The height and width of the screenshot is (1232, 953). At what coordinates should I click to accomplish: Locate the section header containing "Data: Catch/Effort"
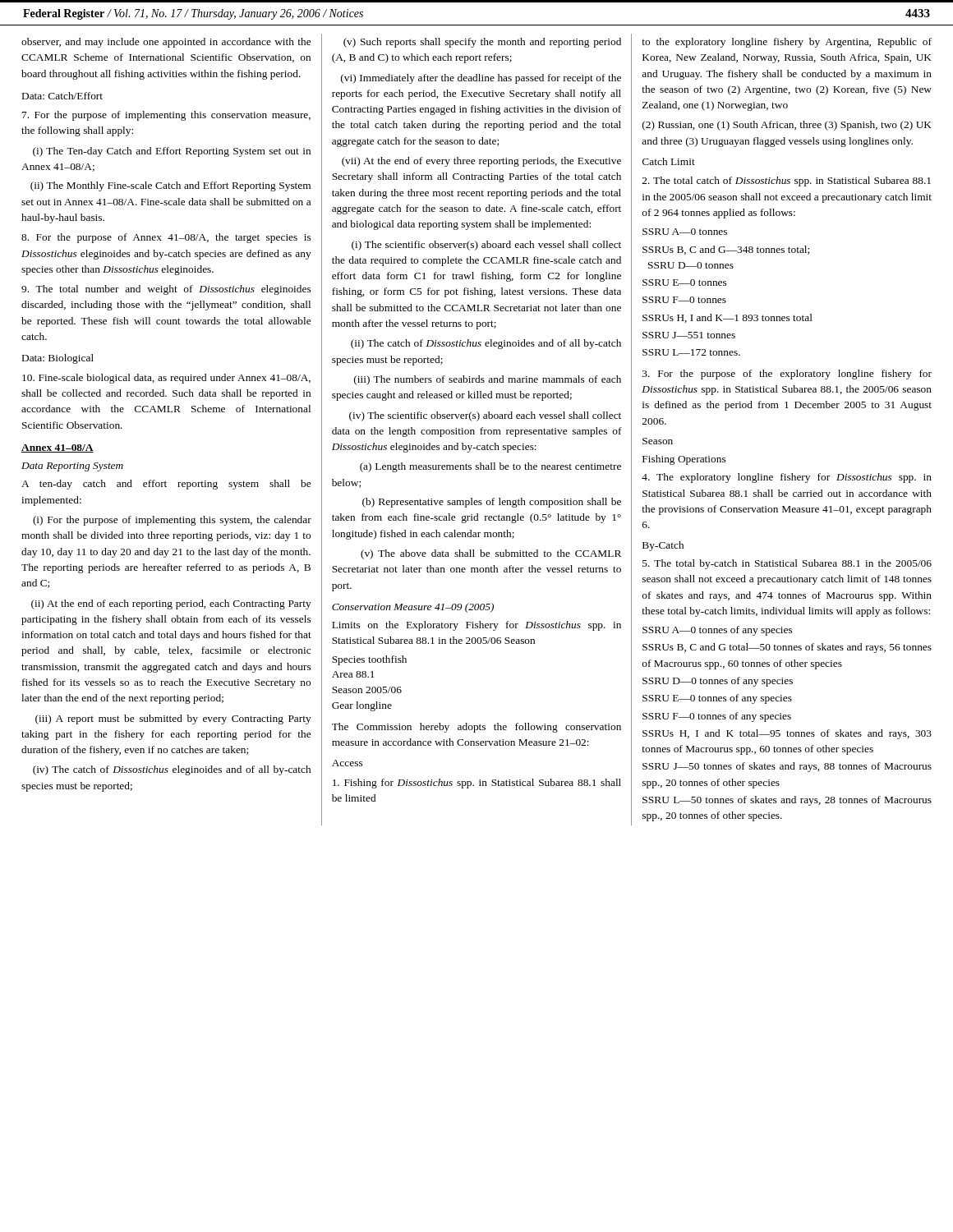click(x=62, y=96)
